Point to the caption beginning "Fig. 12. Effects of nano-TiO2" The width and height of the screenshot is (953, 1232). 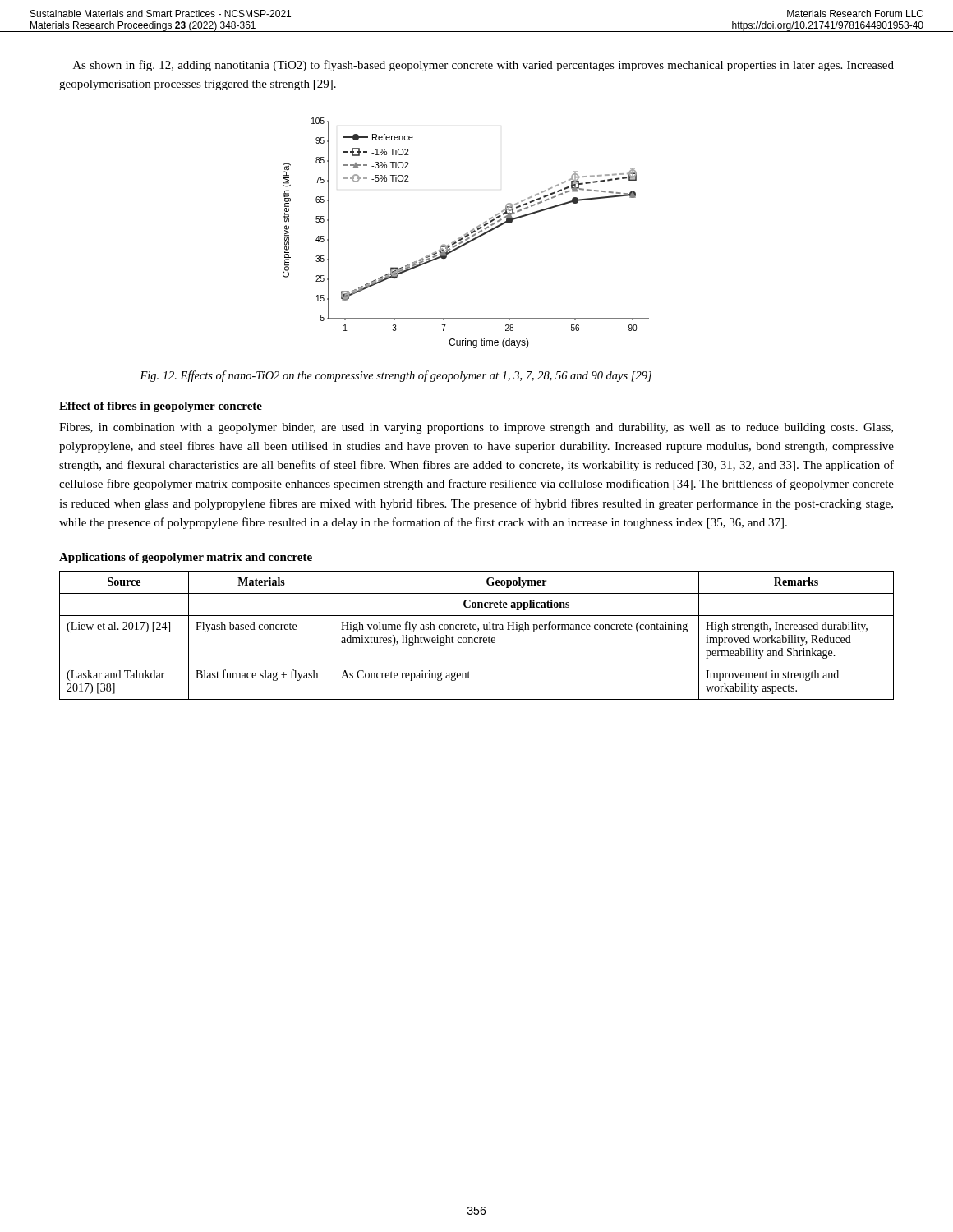coord(396,375)
